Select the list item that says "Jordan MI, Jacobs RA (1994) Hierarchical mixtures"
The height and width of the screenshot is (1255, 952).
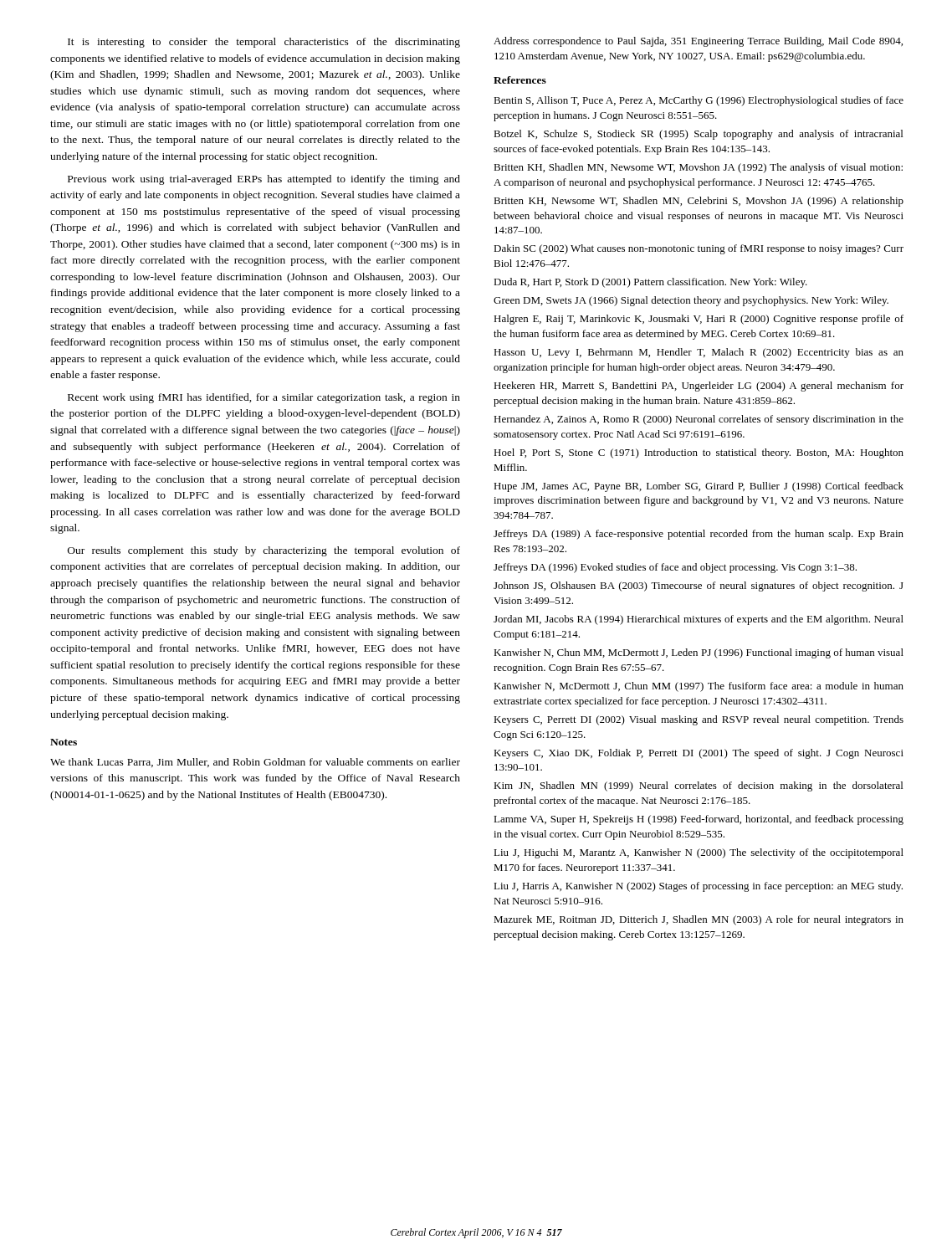(x=699, y=627)
